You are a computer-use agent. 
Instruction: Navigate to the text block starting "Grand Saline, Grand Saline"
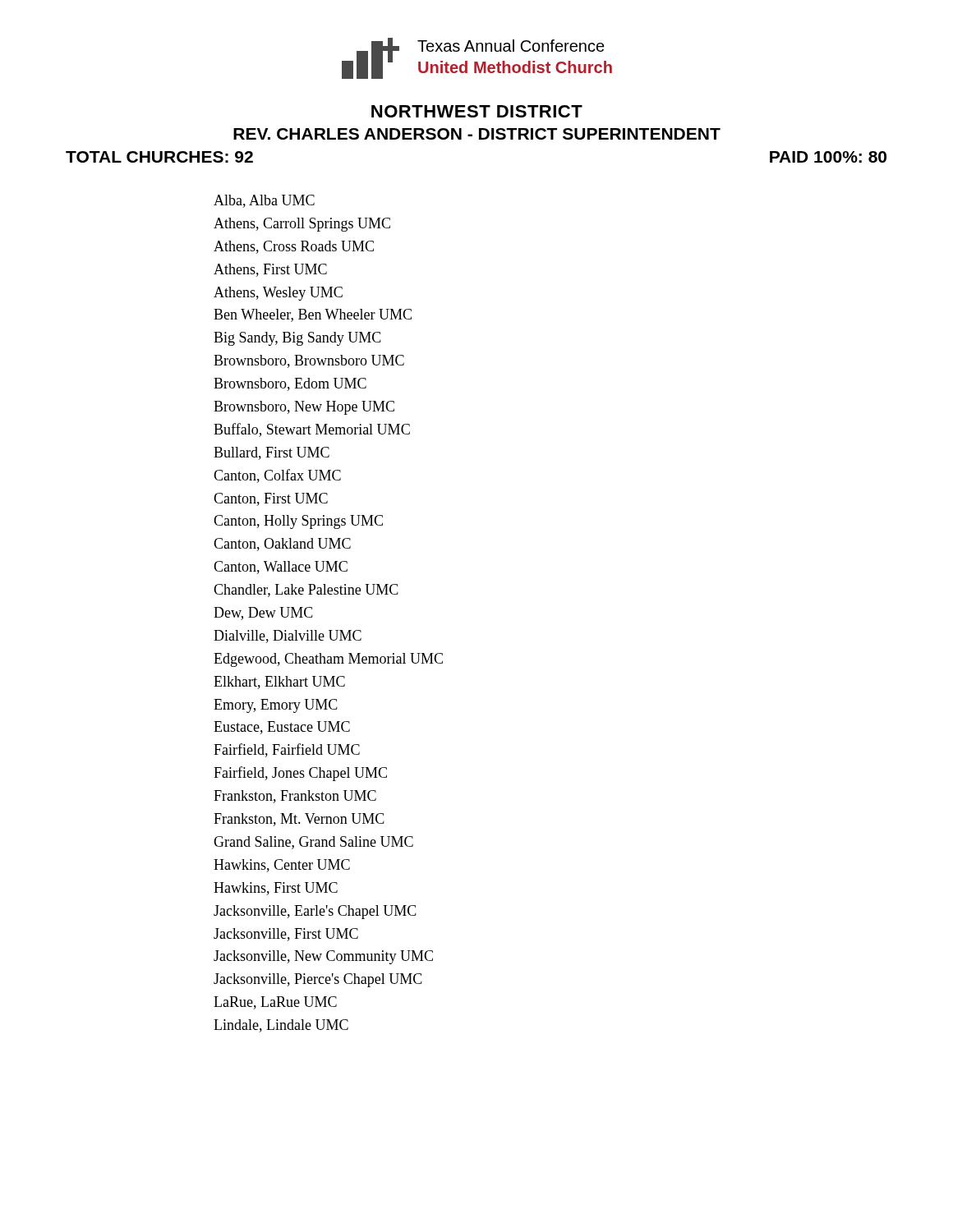click(x=314, y=842)
